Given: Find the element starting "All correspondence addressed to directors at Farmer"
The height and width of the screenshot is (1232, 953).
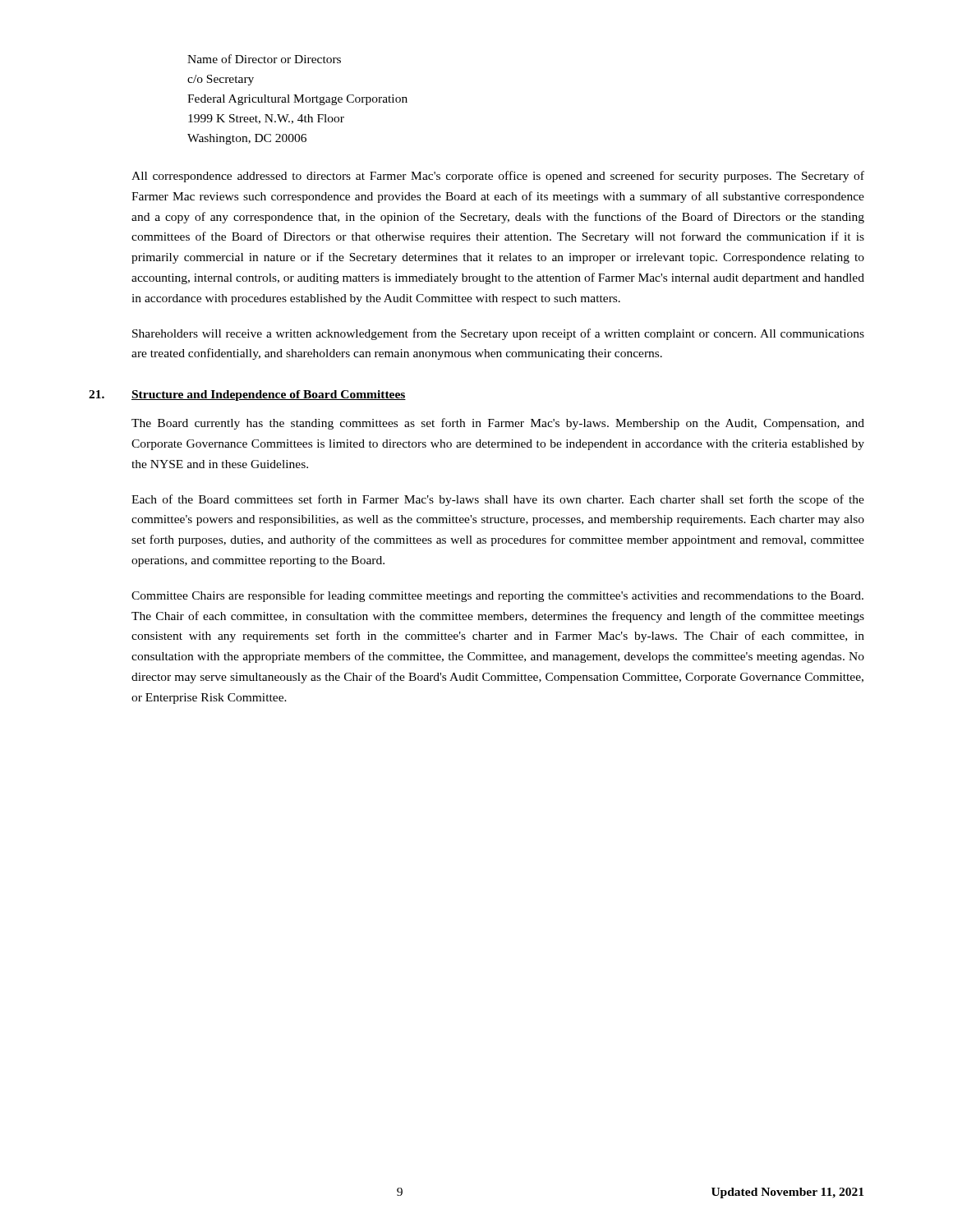Looking at the screenshot, I should pos(498,236).
